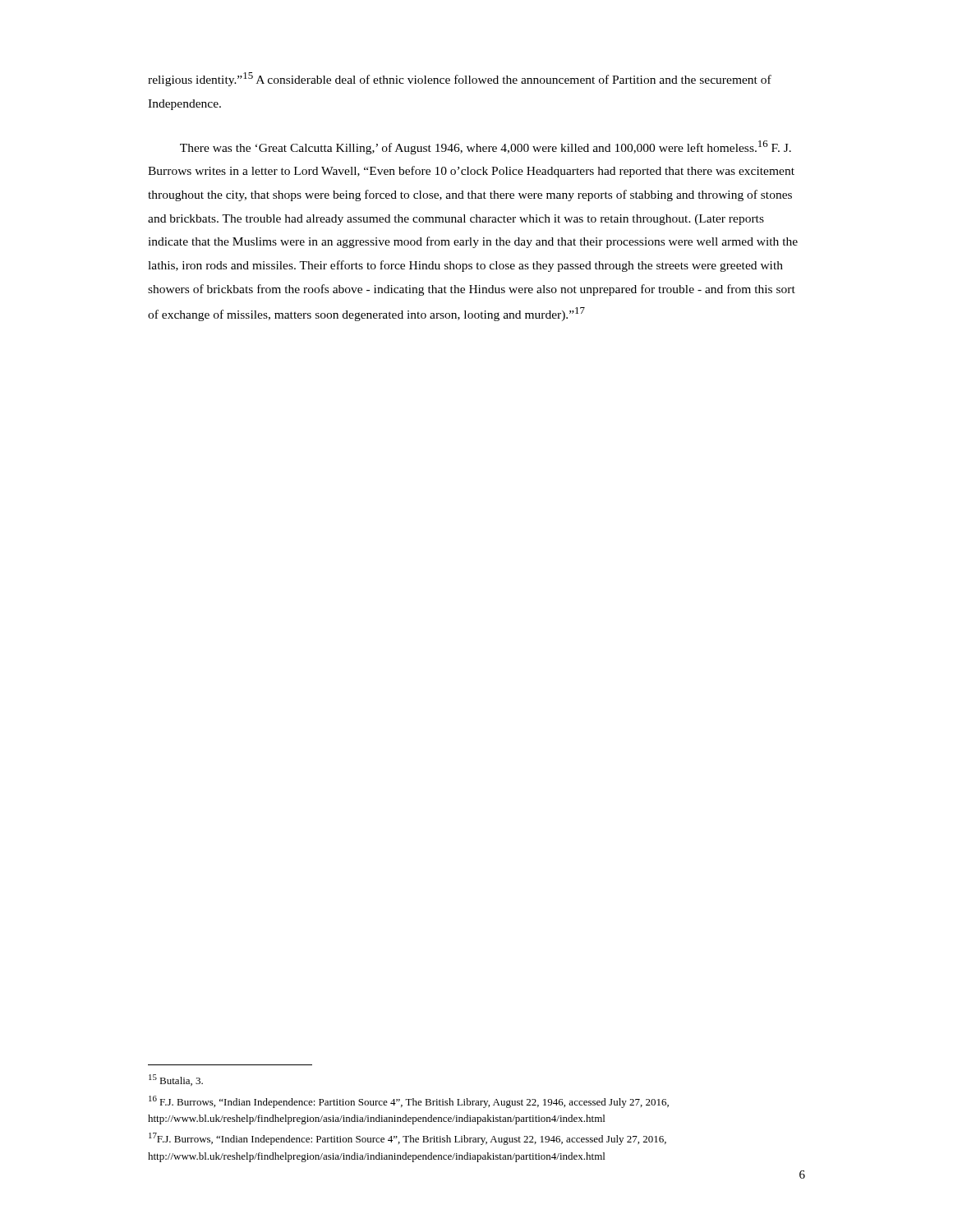Find the region starting "There was the"
The image size is (953, 1232).
(x=473, y=229)
